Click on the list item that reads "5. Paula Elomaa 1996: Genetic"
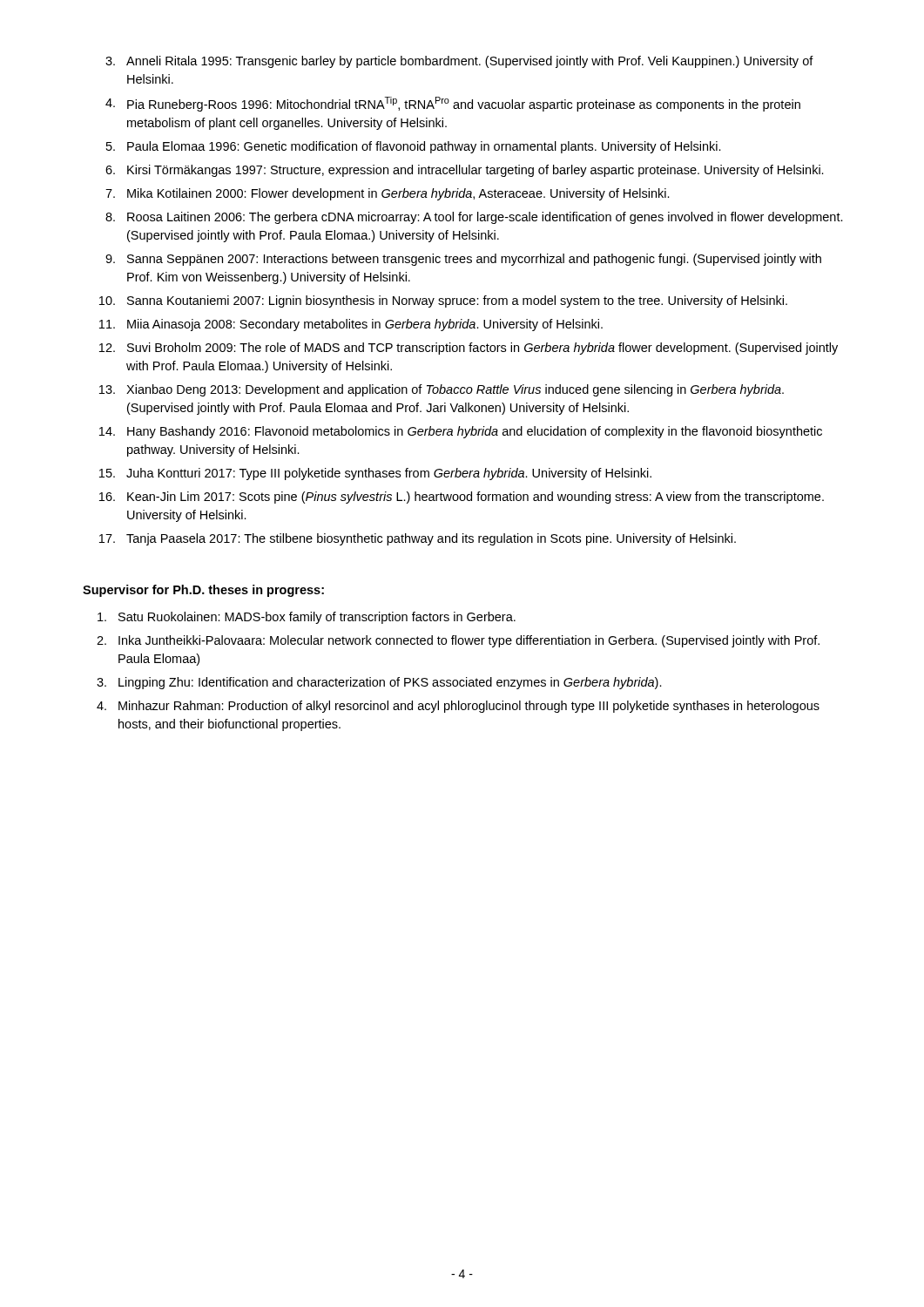 pyautogui.click(x=464, y=147)
